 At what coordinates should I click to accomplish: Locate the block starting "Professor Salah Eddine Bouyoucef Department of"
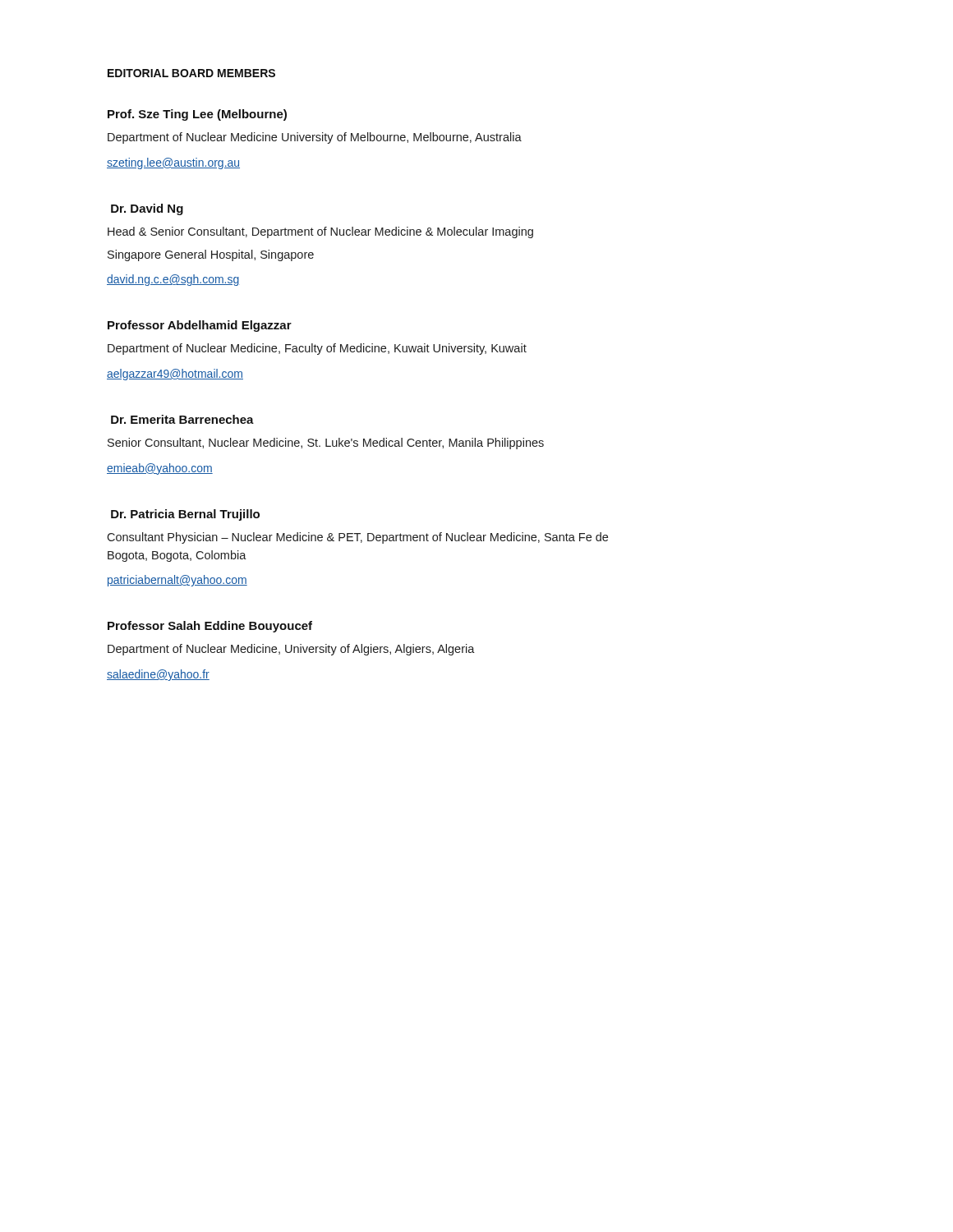476,650
